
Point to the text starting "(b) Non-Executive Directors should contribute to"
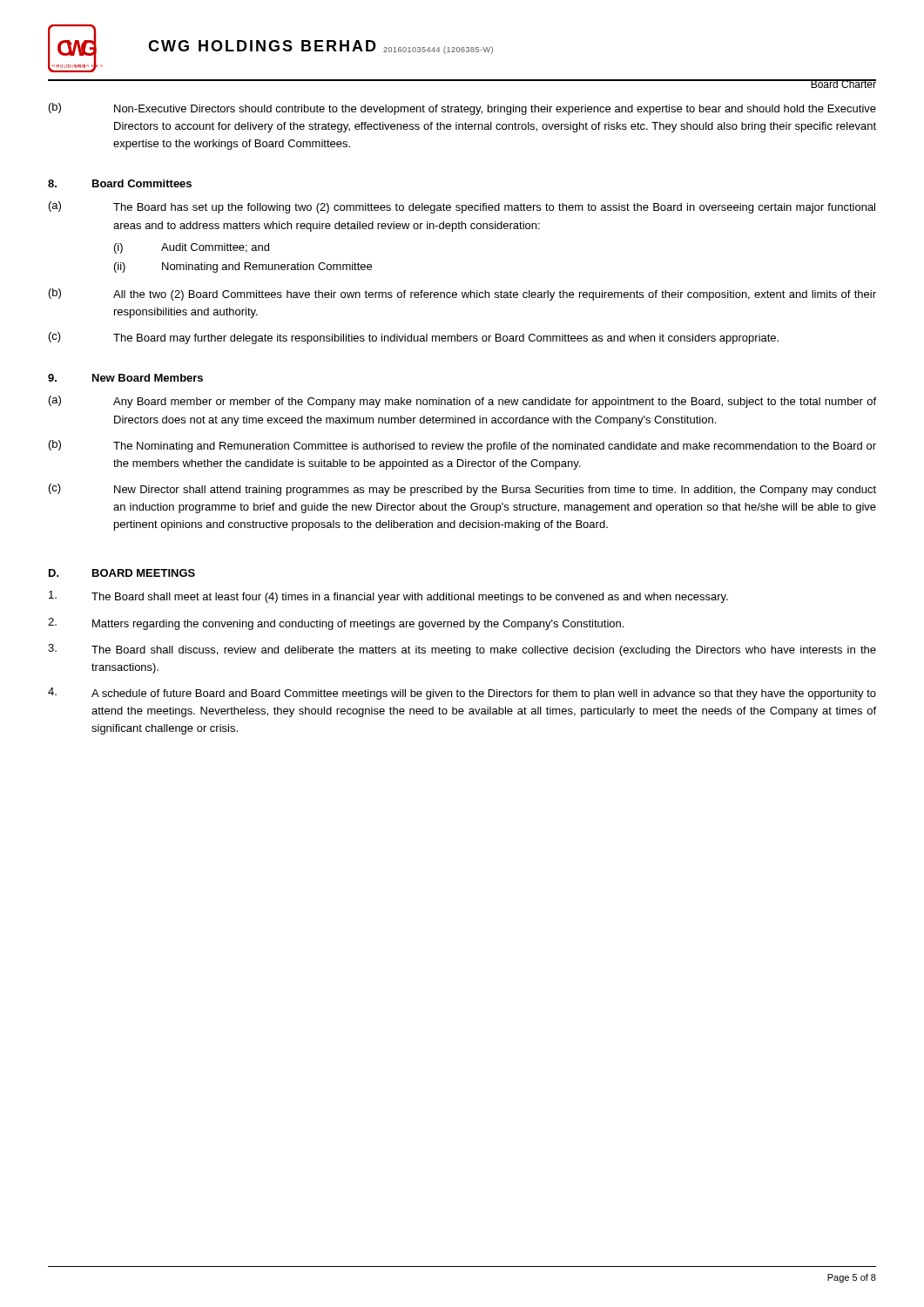462,127
